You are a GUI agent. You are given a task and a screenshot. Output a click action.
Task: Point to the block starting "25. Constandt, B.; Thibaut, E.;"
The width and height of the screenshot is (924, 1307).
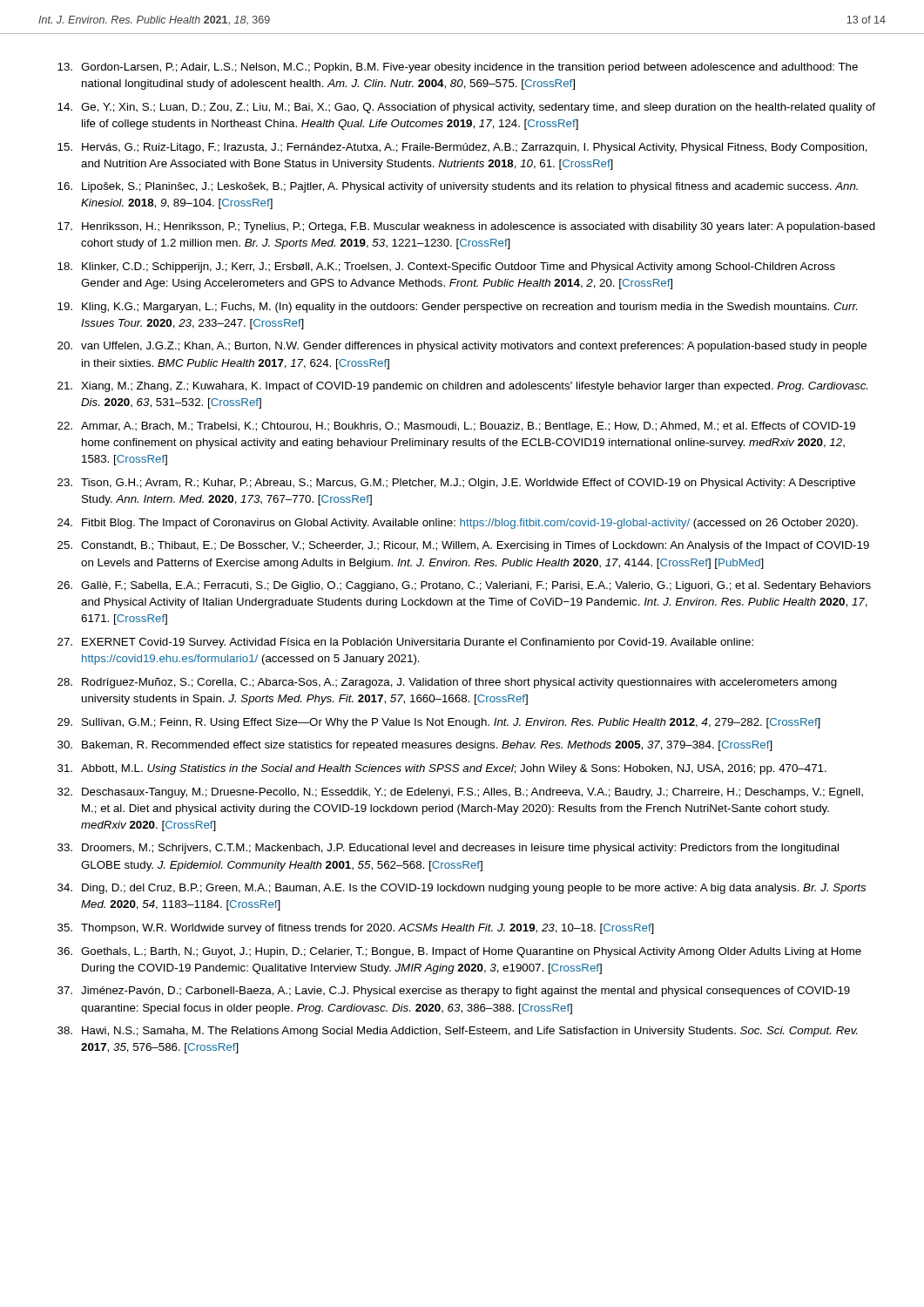[462, 554]
